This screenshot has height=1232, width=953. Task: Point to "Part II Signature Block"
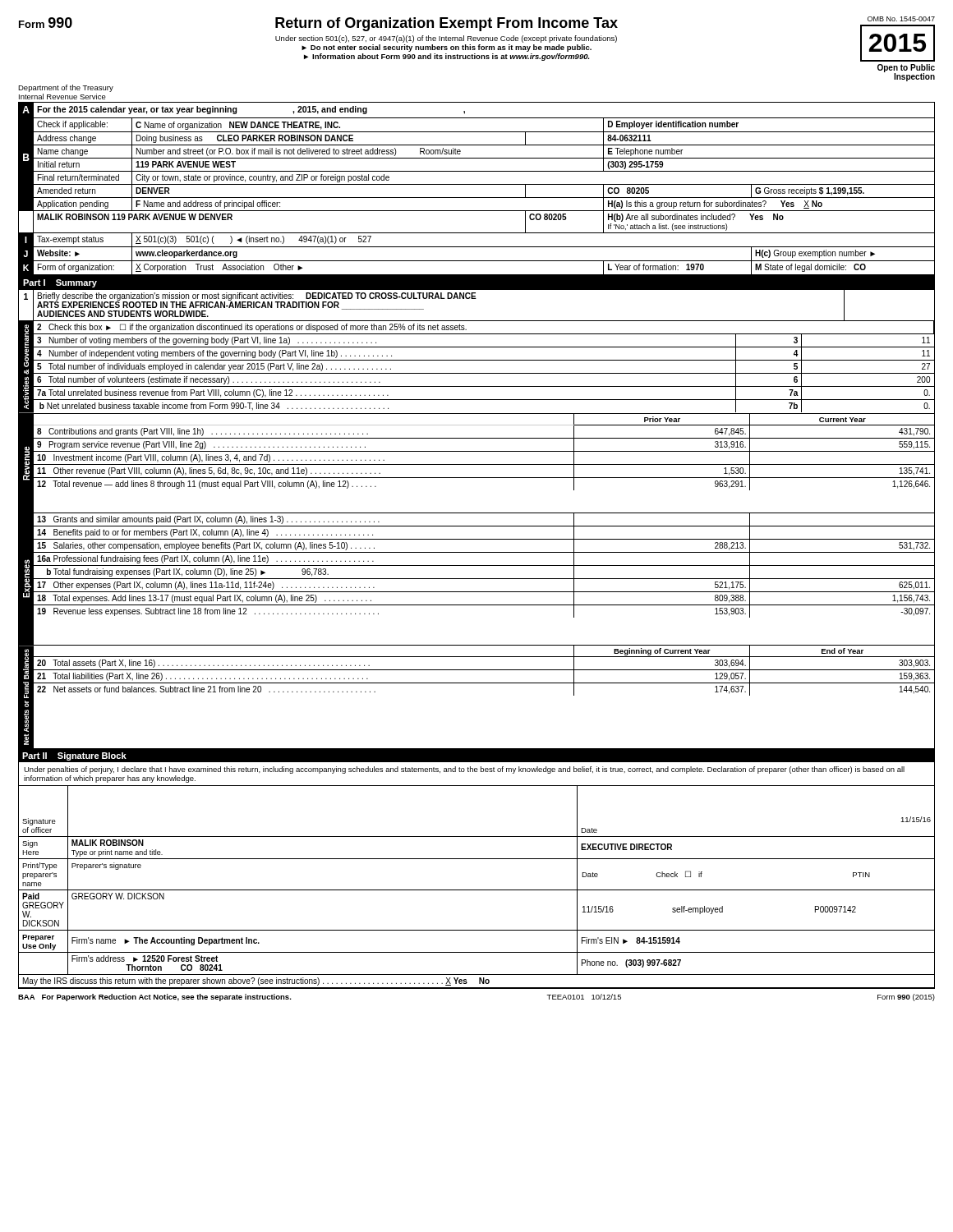74,755
